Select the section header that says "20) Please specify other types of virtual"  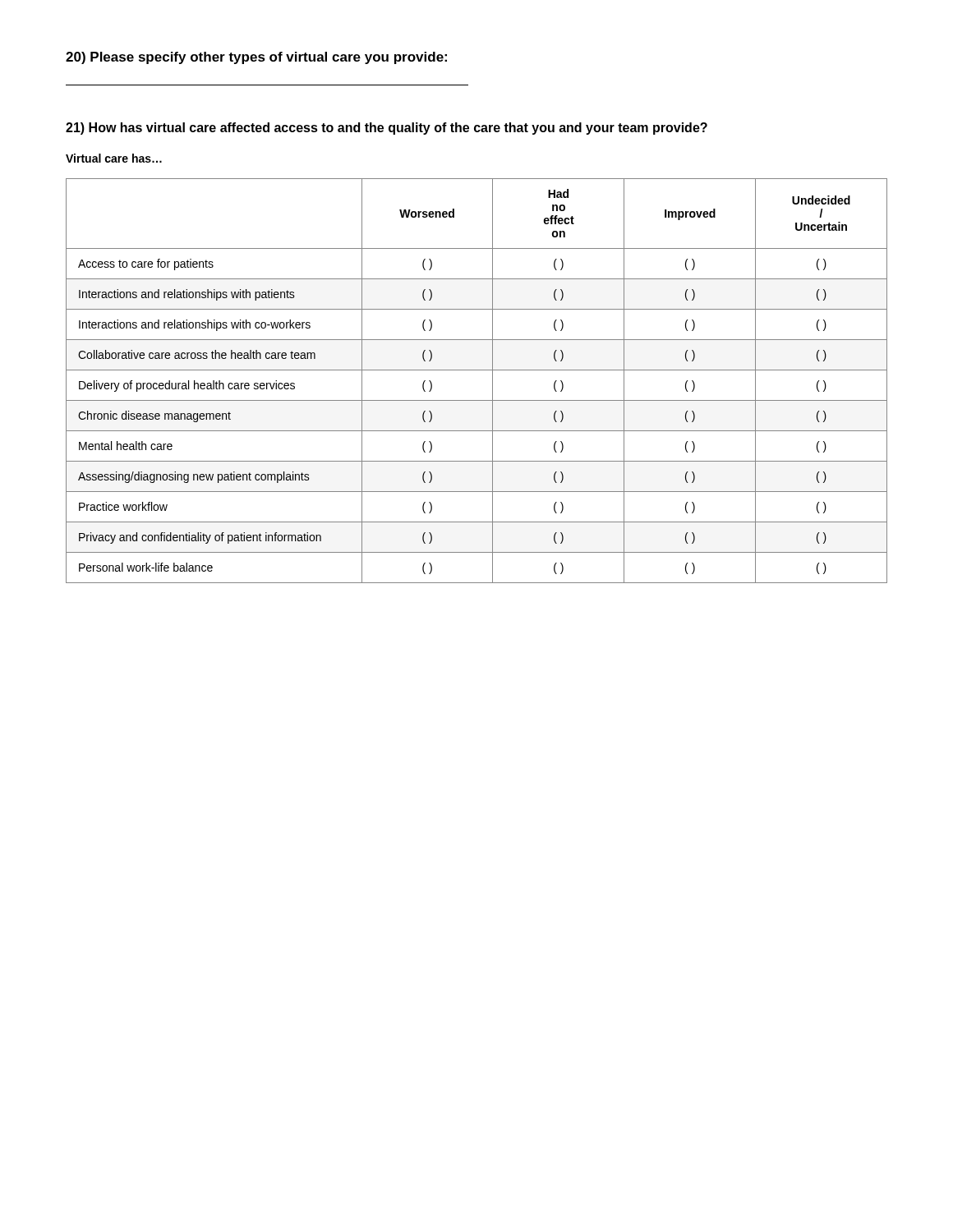click(257, 57)
